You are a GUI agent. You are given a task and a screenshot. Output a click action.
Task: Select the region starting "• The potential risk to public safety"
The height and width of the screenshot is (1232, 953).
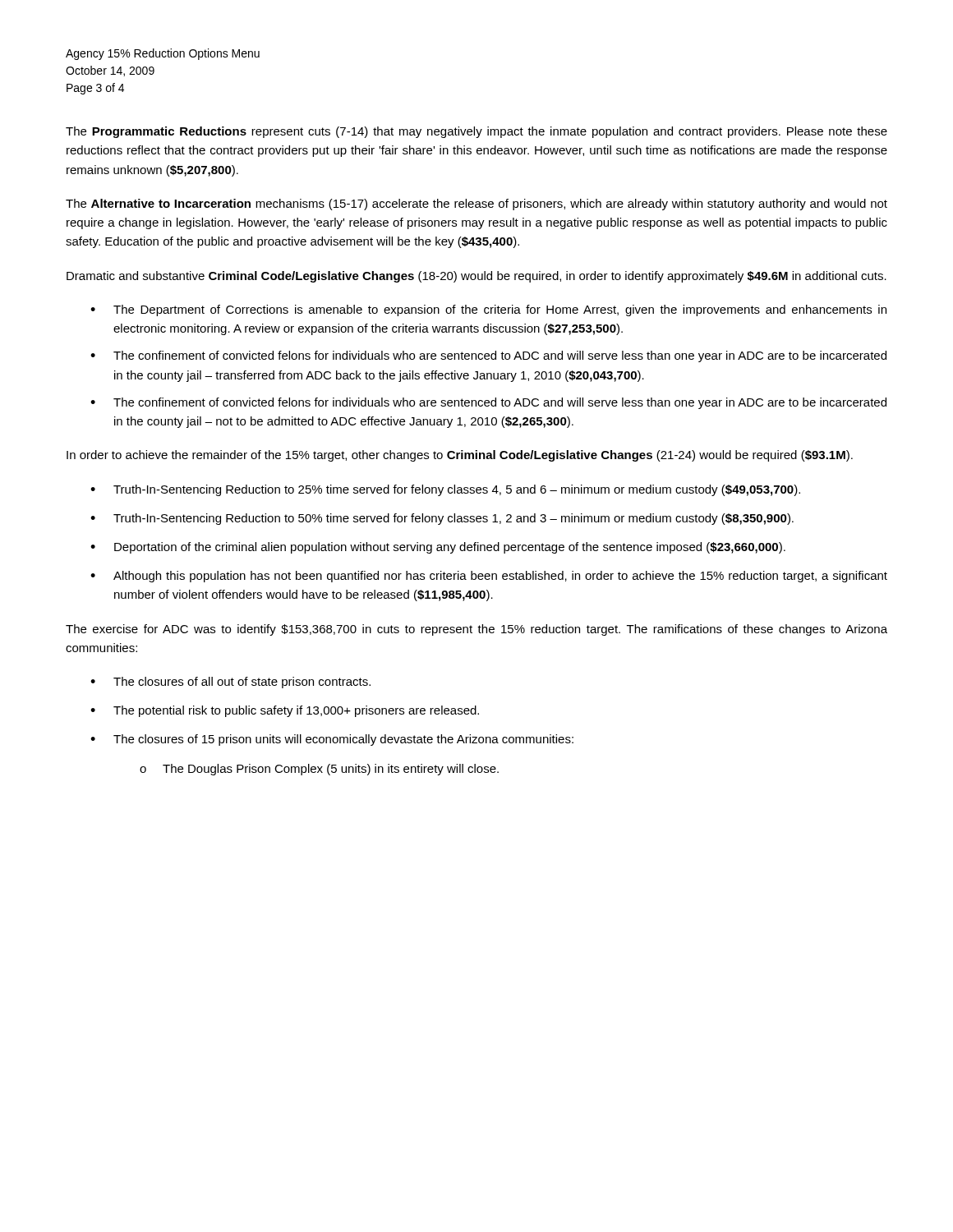point(489,711)
